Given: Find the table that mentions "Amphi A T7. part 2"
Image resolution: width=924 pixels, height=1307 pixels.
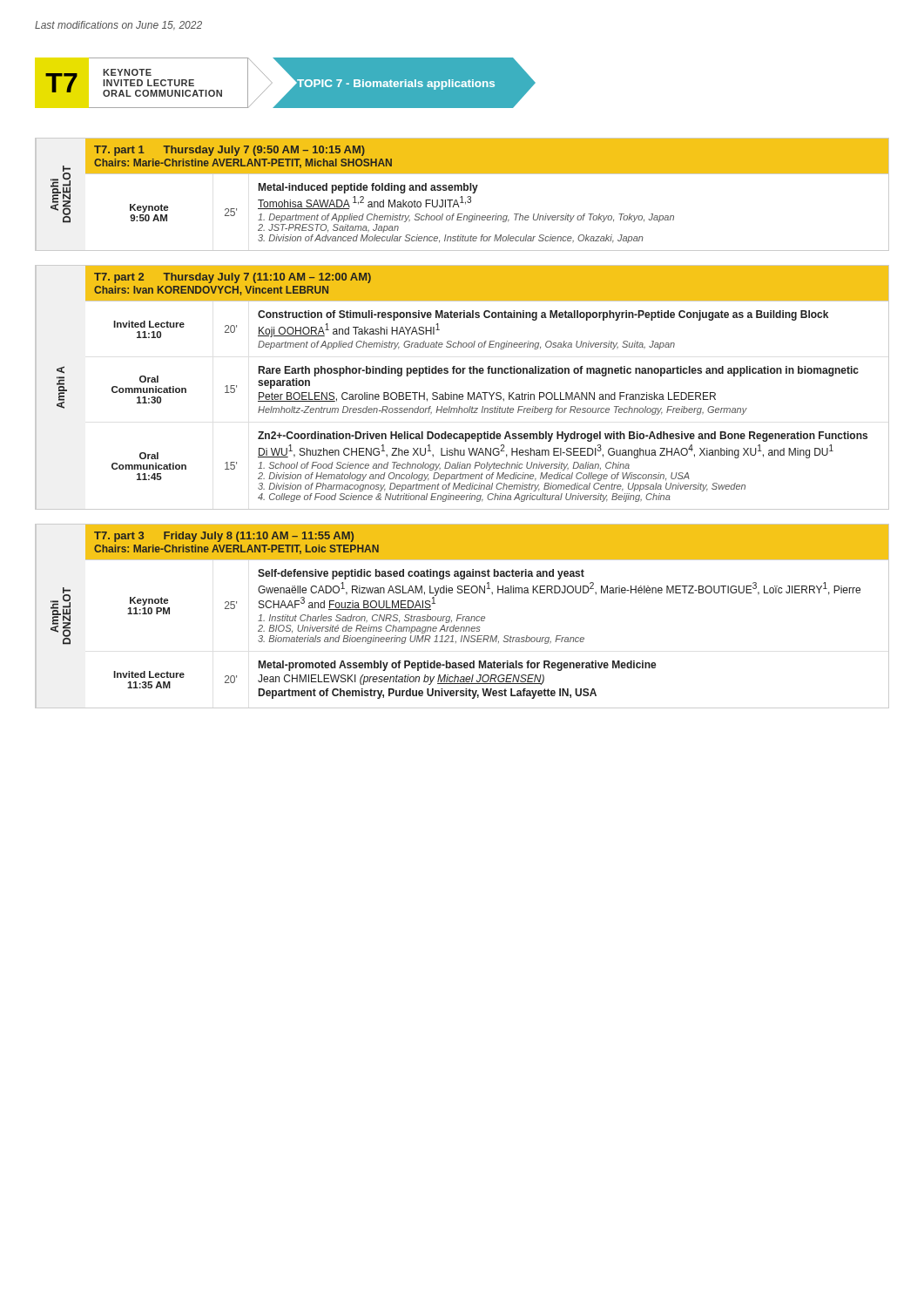Looking at the screenshot, I should (462, 387).
